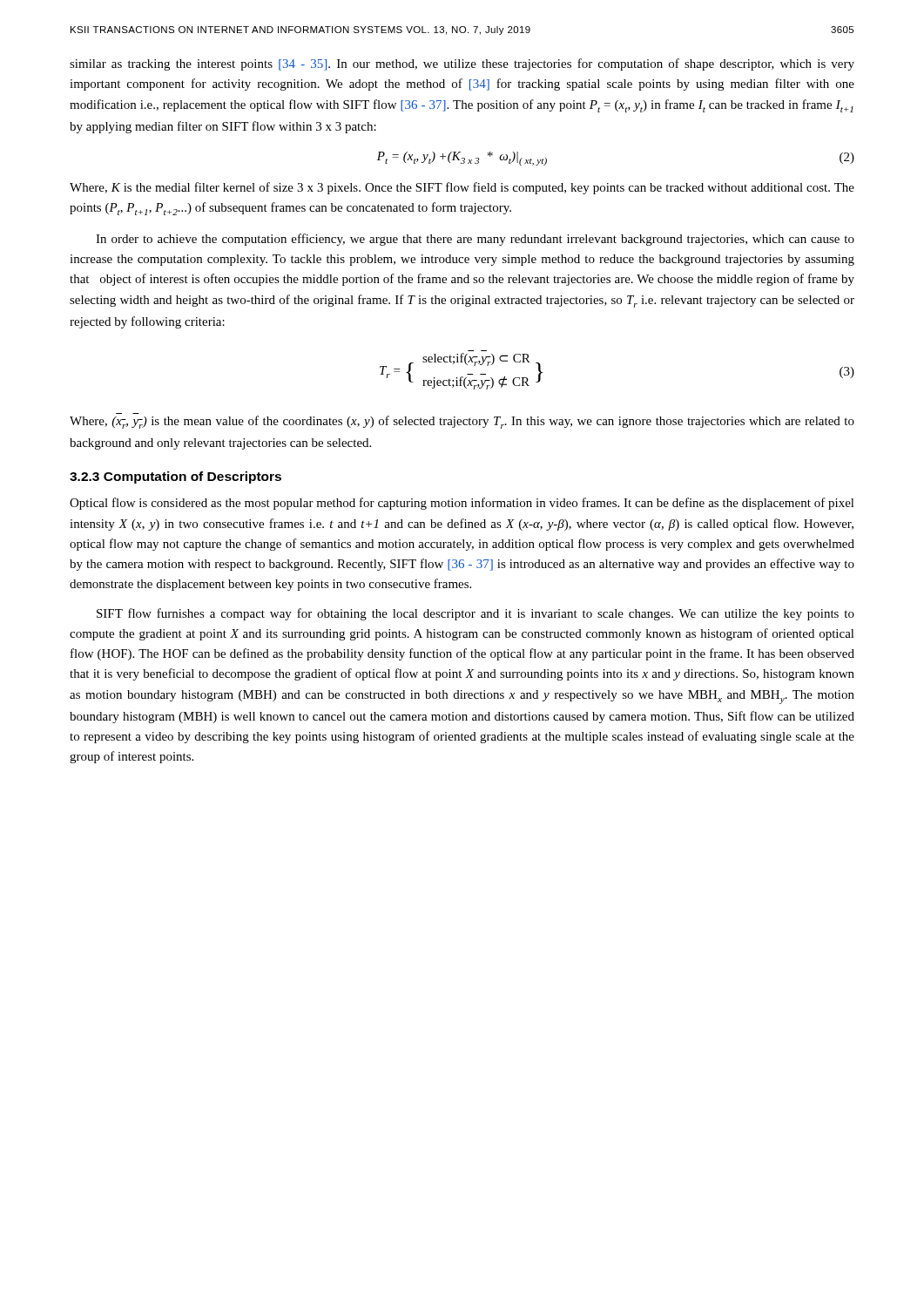Locate the text starting "Where, (xr, yr)"

(462, 432)
